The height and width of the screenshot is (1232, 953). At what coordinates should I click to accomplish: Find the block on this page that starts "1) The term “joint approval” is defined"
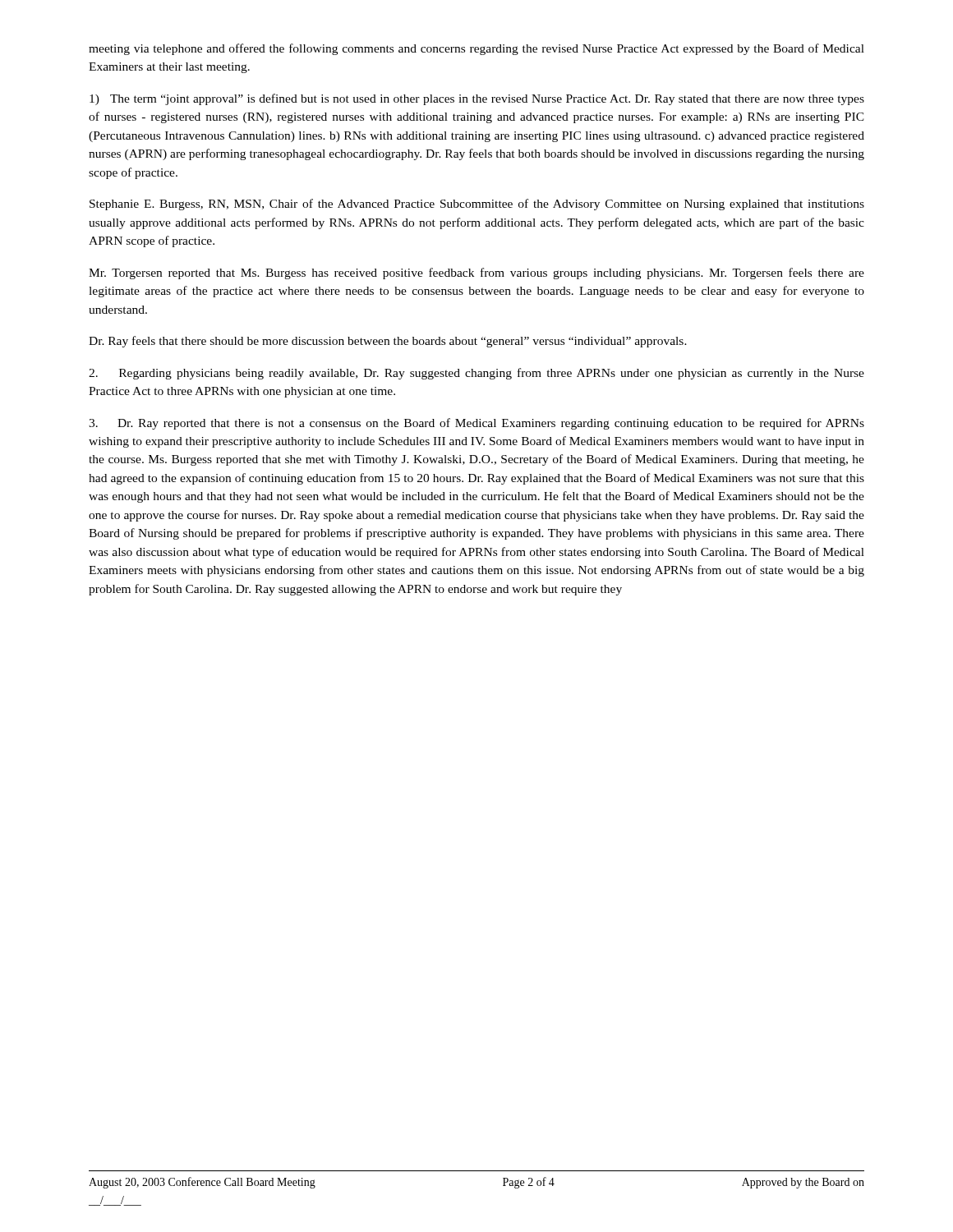[476, 135]
